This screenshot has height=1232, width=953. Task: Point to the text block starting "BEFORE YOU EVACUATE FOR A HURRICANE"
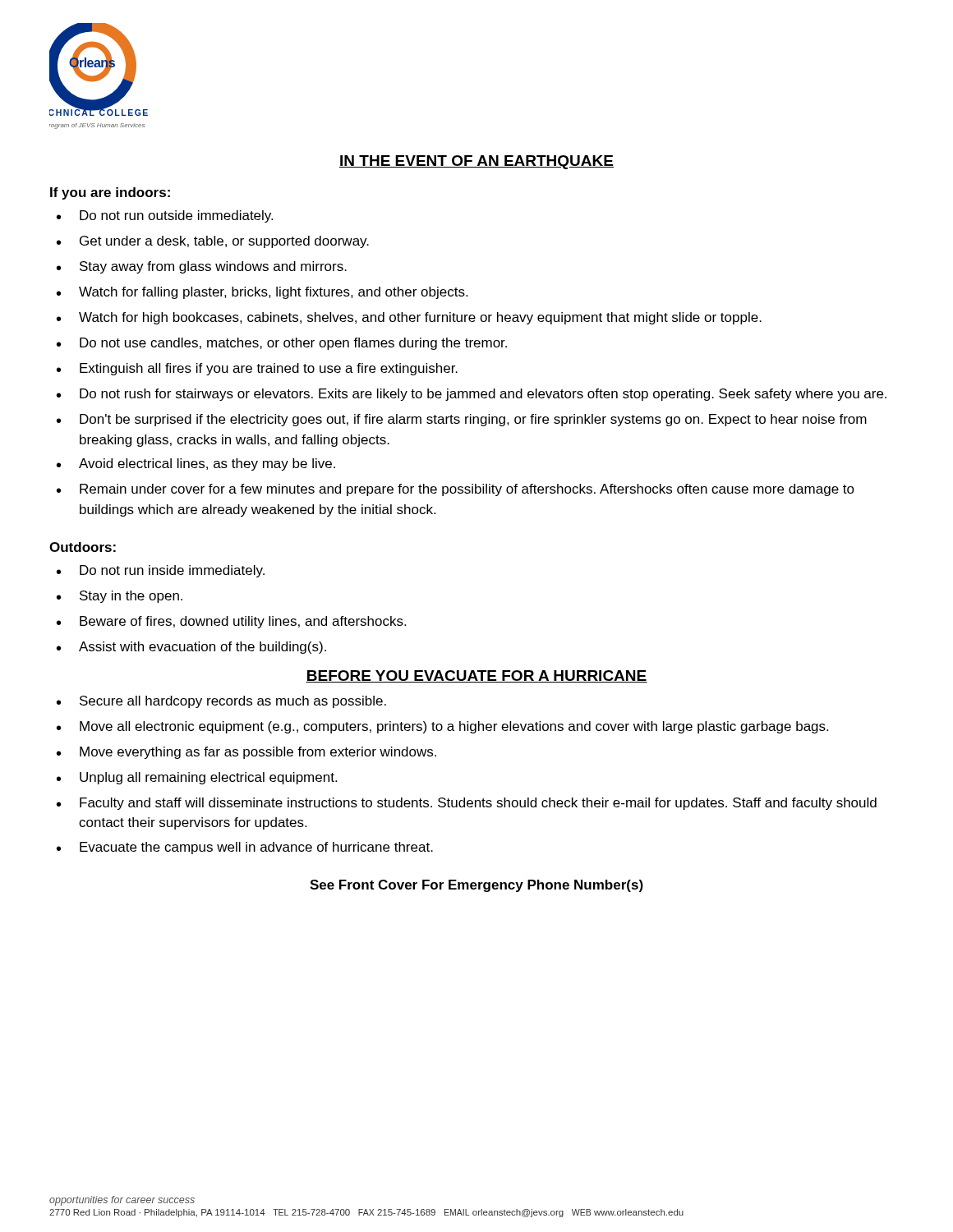pos(476,675)
